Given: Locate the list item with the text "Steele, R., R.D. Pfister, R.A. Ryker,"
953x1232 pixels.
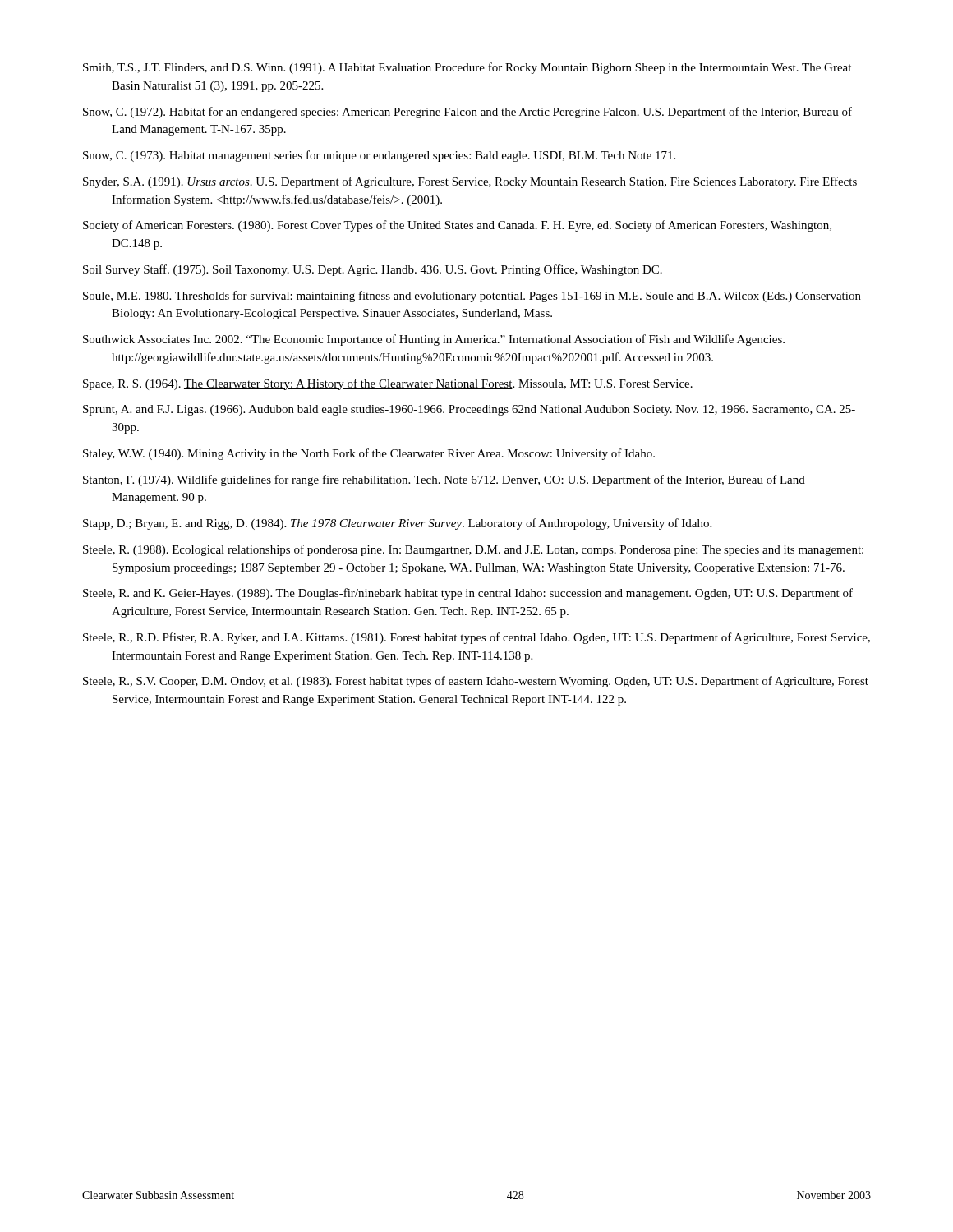Looking at the screenshot, I should point(476,646).
